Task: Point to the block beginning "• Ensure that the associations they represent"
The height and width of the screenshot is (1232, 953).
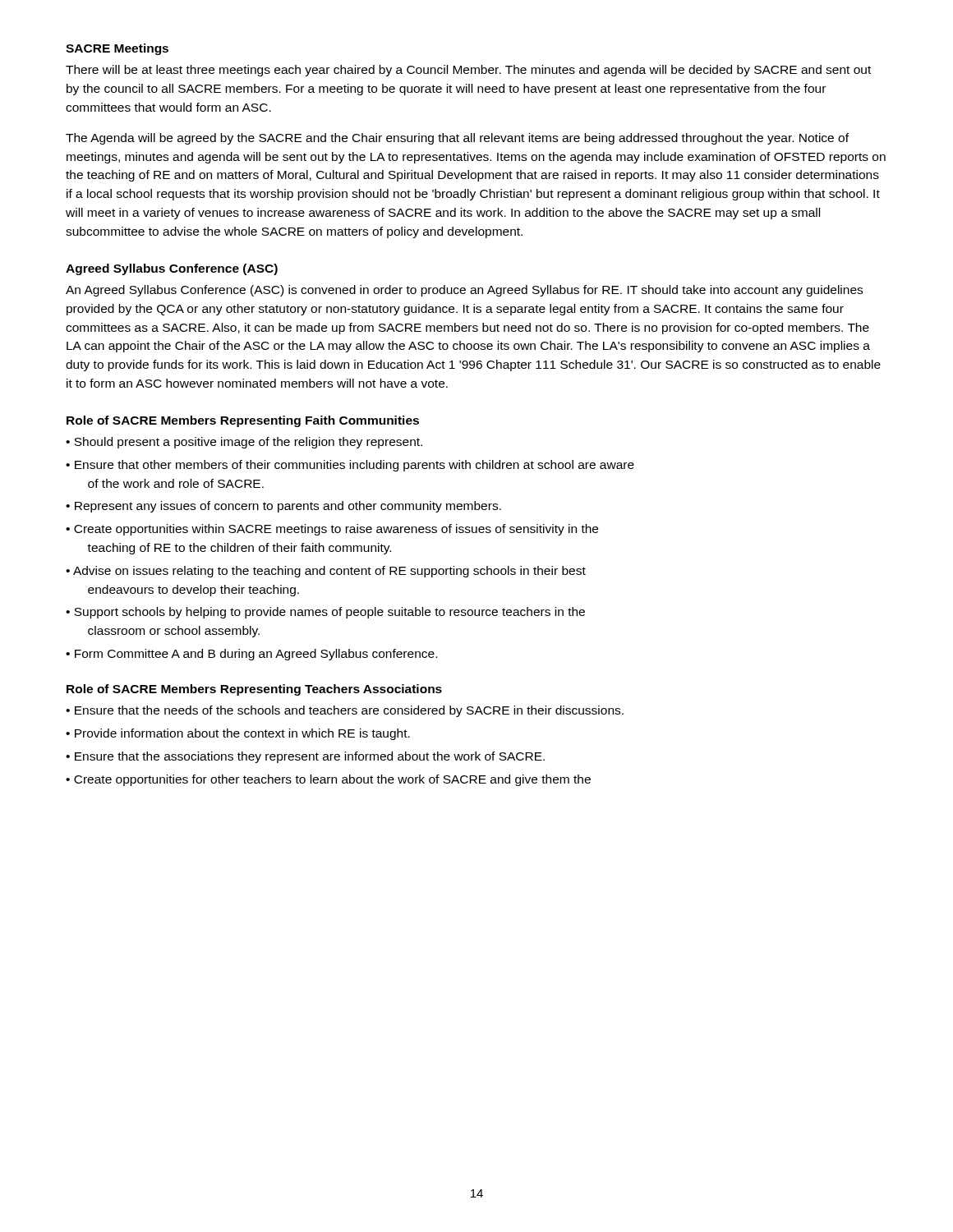Action: 306,756
